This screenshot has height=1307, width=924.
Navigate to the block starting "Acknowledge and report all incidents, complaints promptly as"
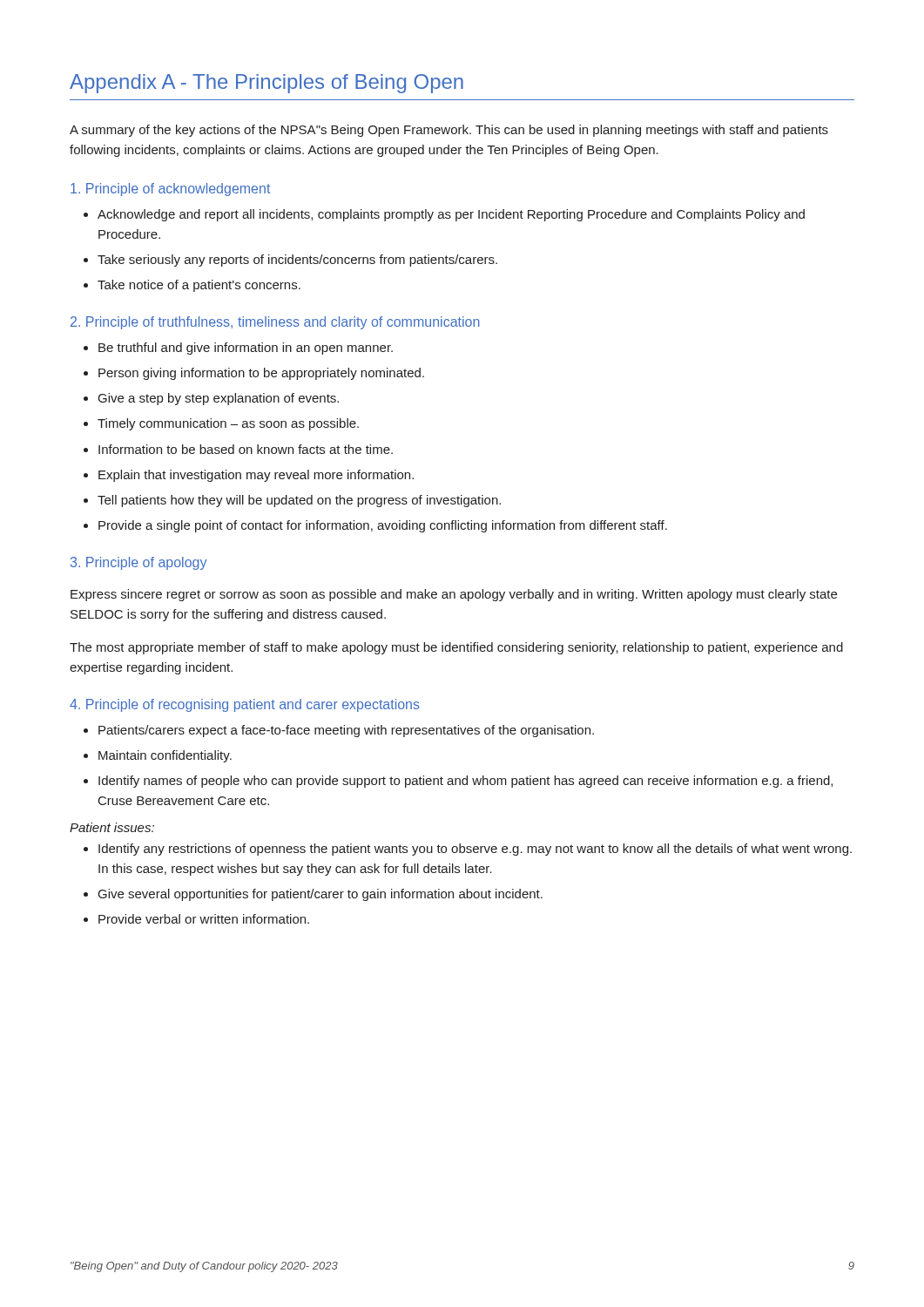click(x=462, y=224)
